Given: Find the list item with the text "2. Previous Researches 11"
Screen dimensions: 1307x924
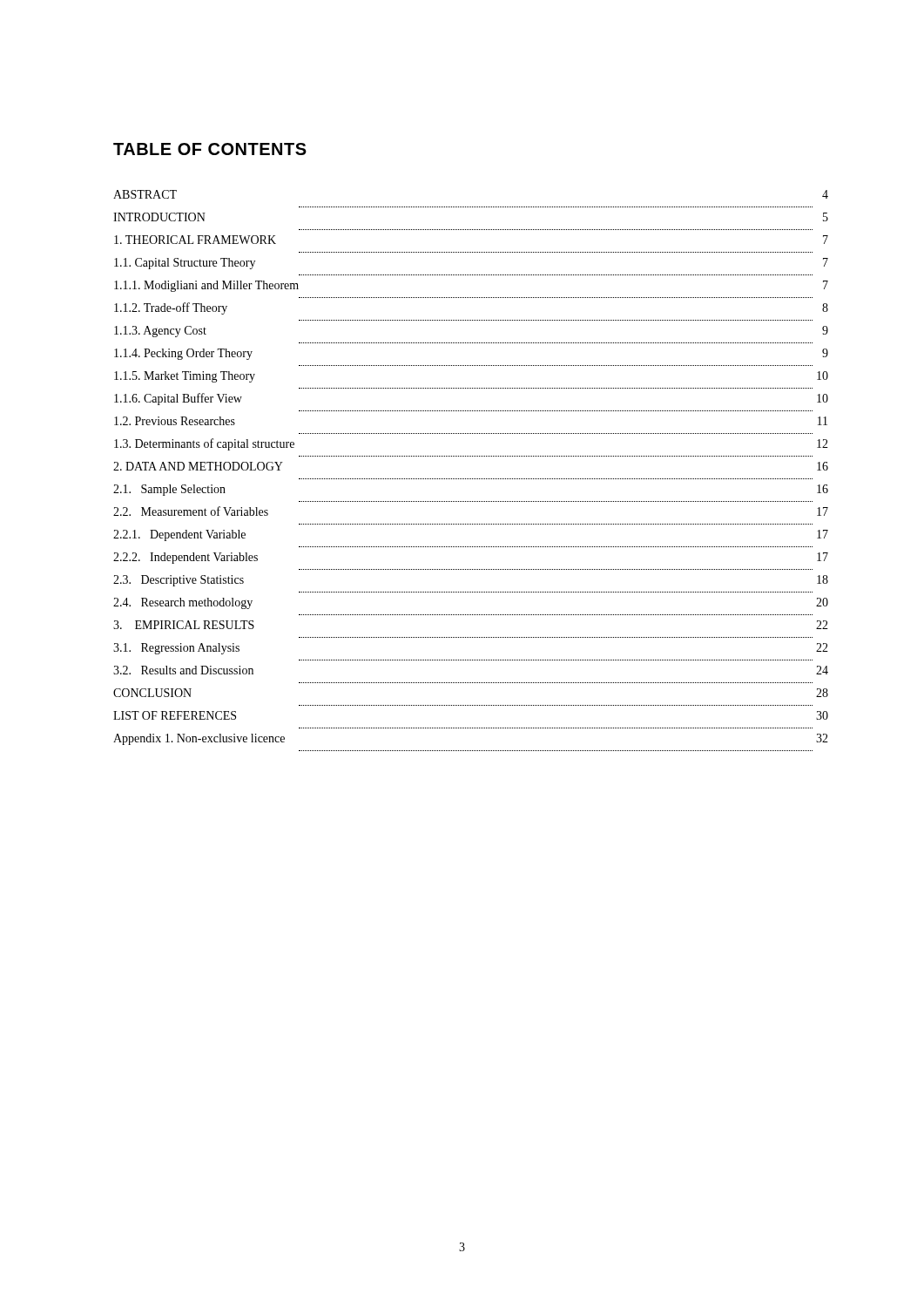Looking at the screenshot, I should coord(471,422).
